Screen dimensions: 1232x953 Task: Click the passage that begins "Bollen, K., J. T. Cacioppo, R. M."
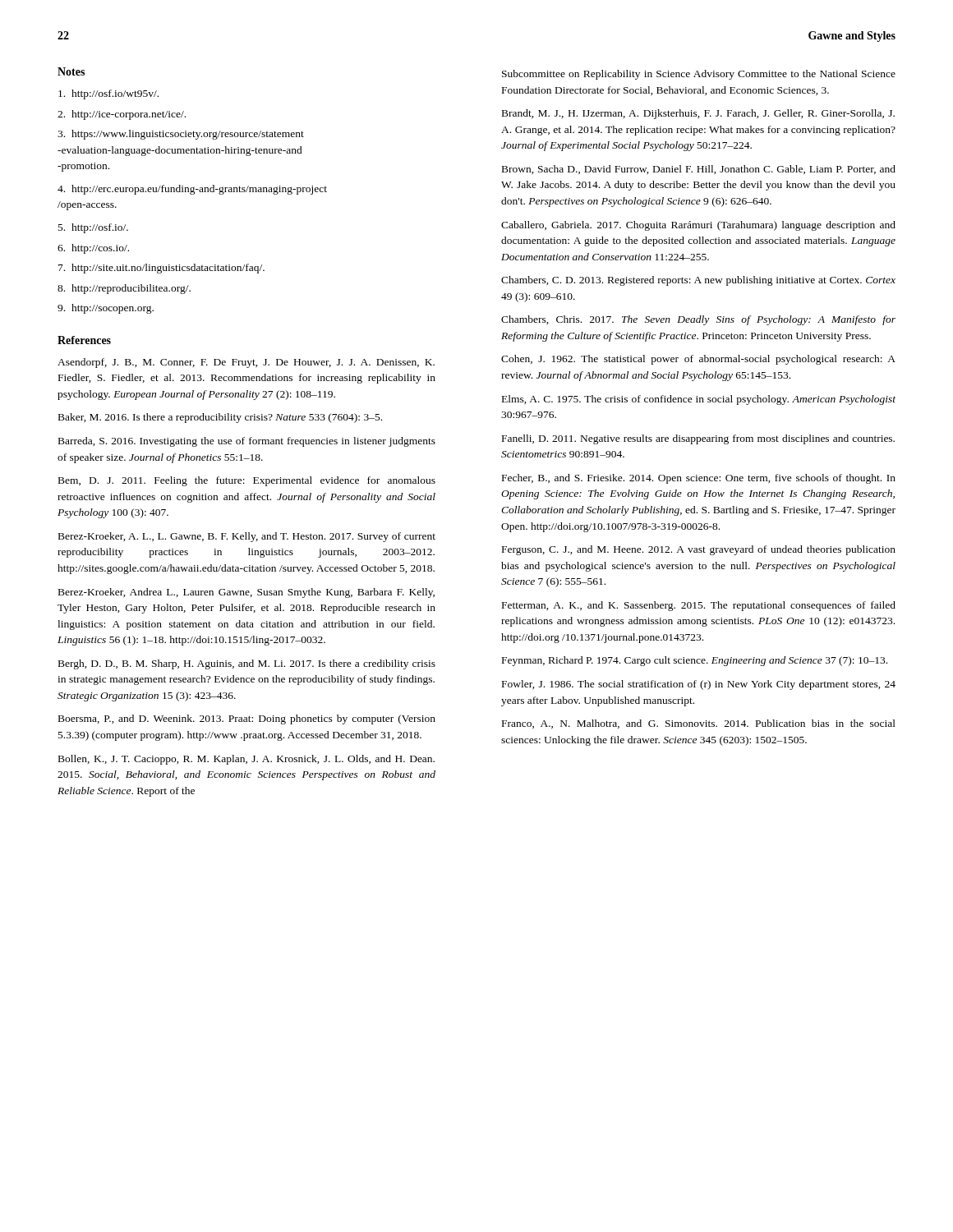246,774
